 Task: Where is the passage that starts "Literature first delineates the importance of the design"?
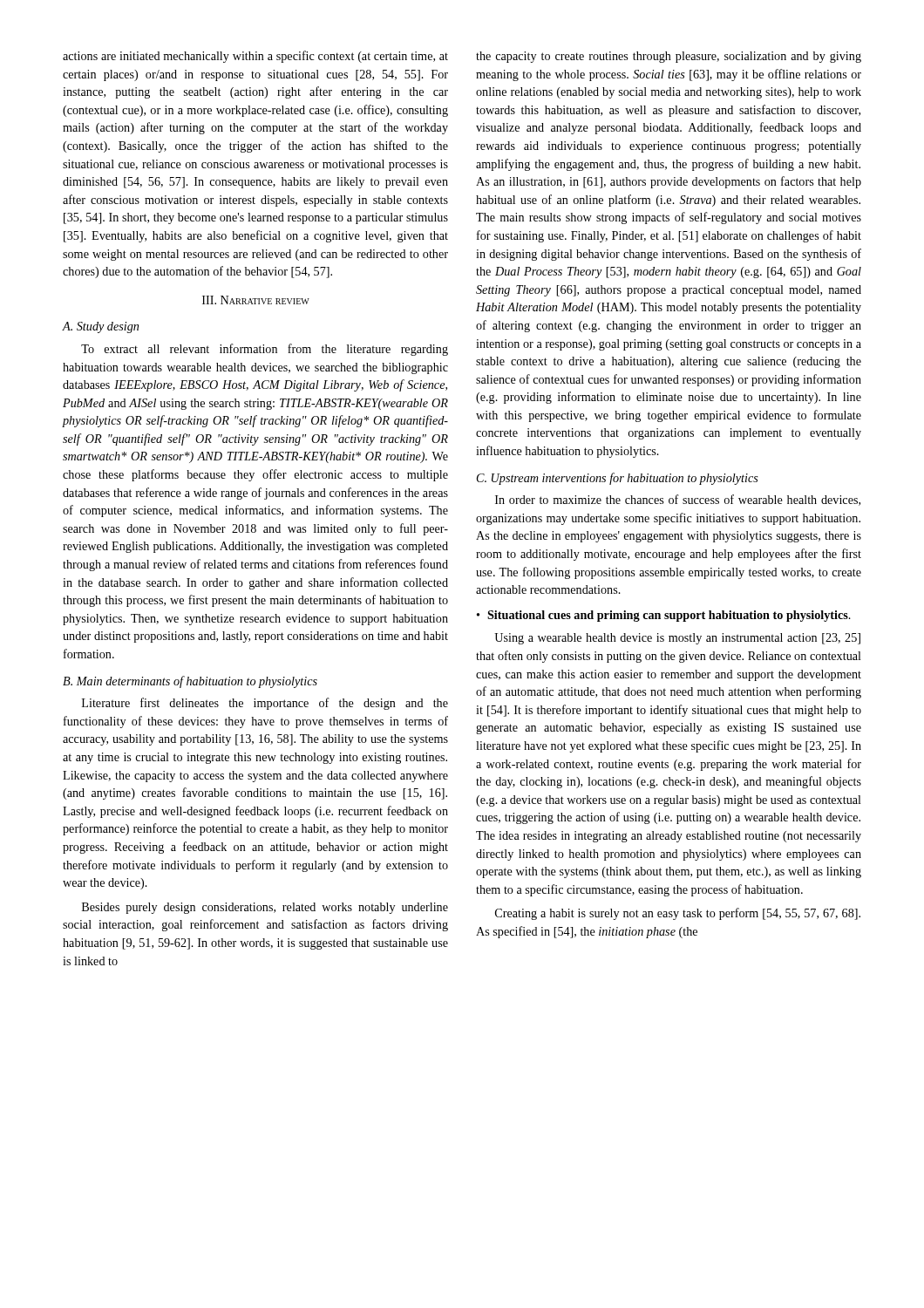point(255,832)
